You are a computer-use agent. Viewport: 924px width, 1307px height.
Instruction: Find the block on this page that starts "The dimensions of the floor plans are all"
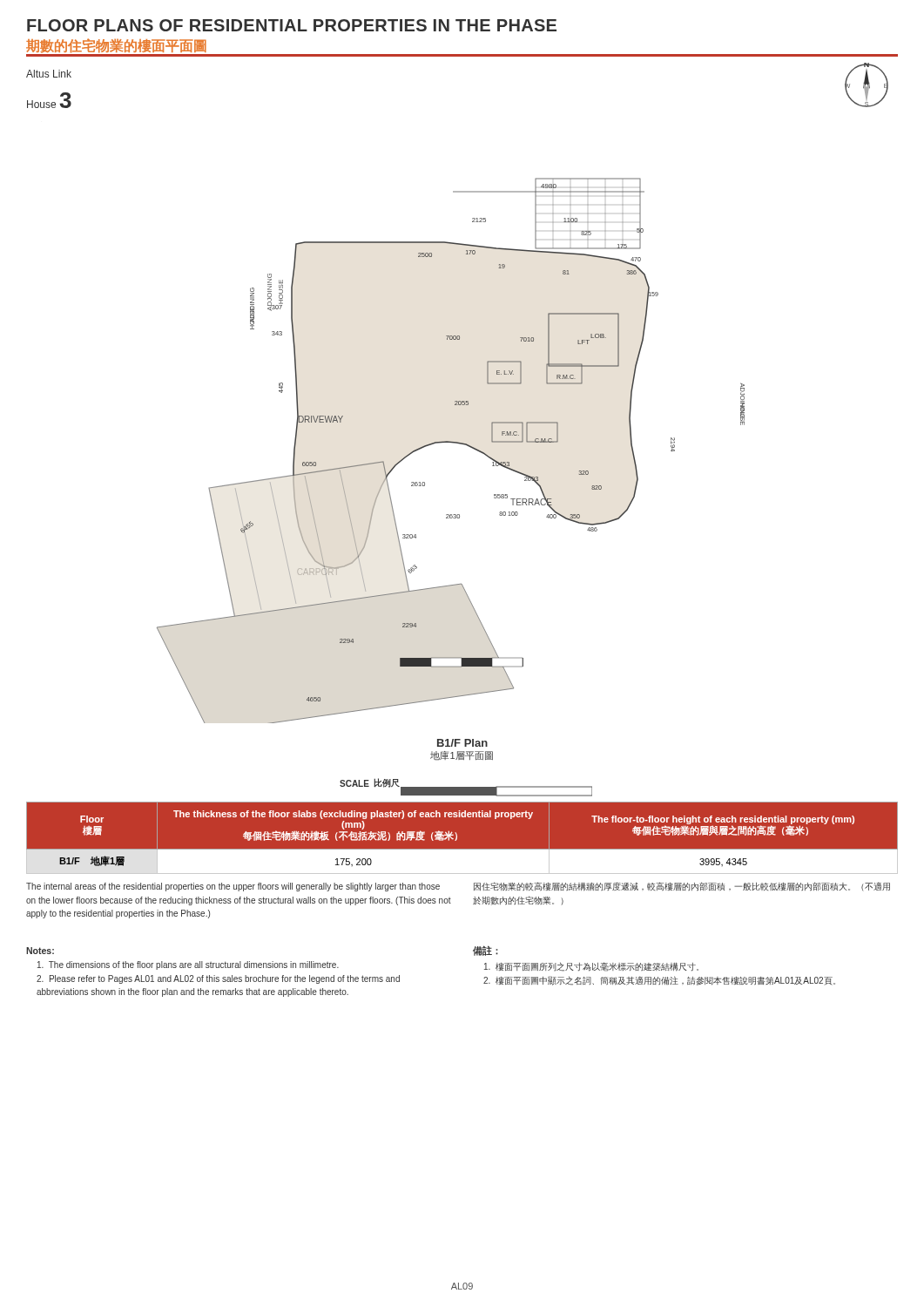coord(188,965)
